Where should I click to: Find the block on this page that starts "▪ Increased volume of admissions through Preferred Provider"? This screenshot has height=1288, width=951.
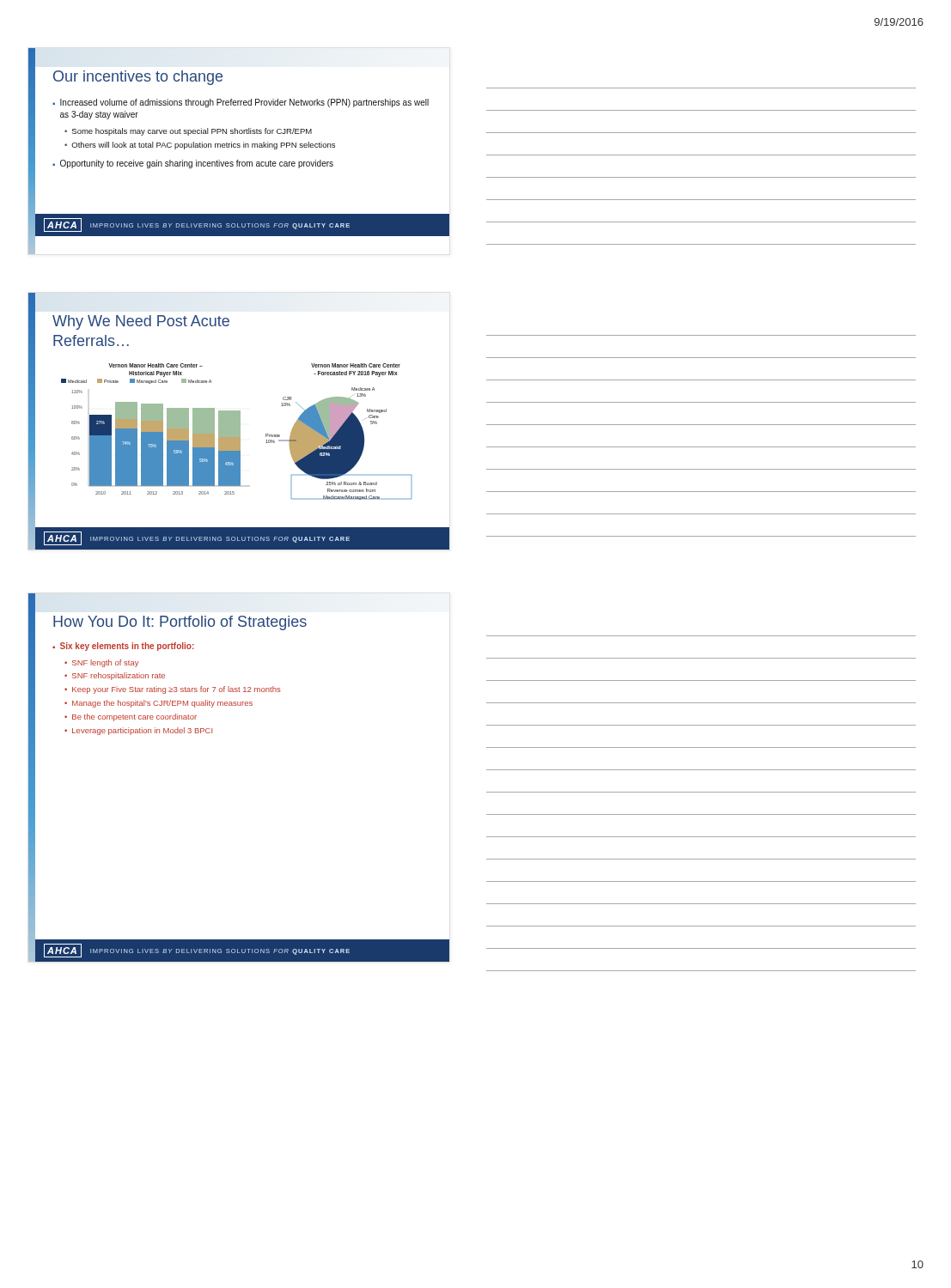[245, 109]
